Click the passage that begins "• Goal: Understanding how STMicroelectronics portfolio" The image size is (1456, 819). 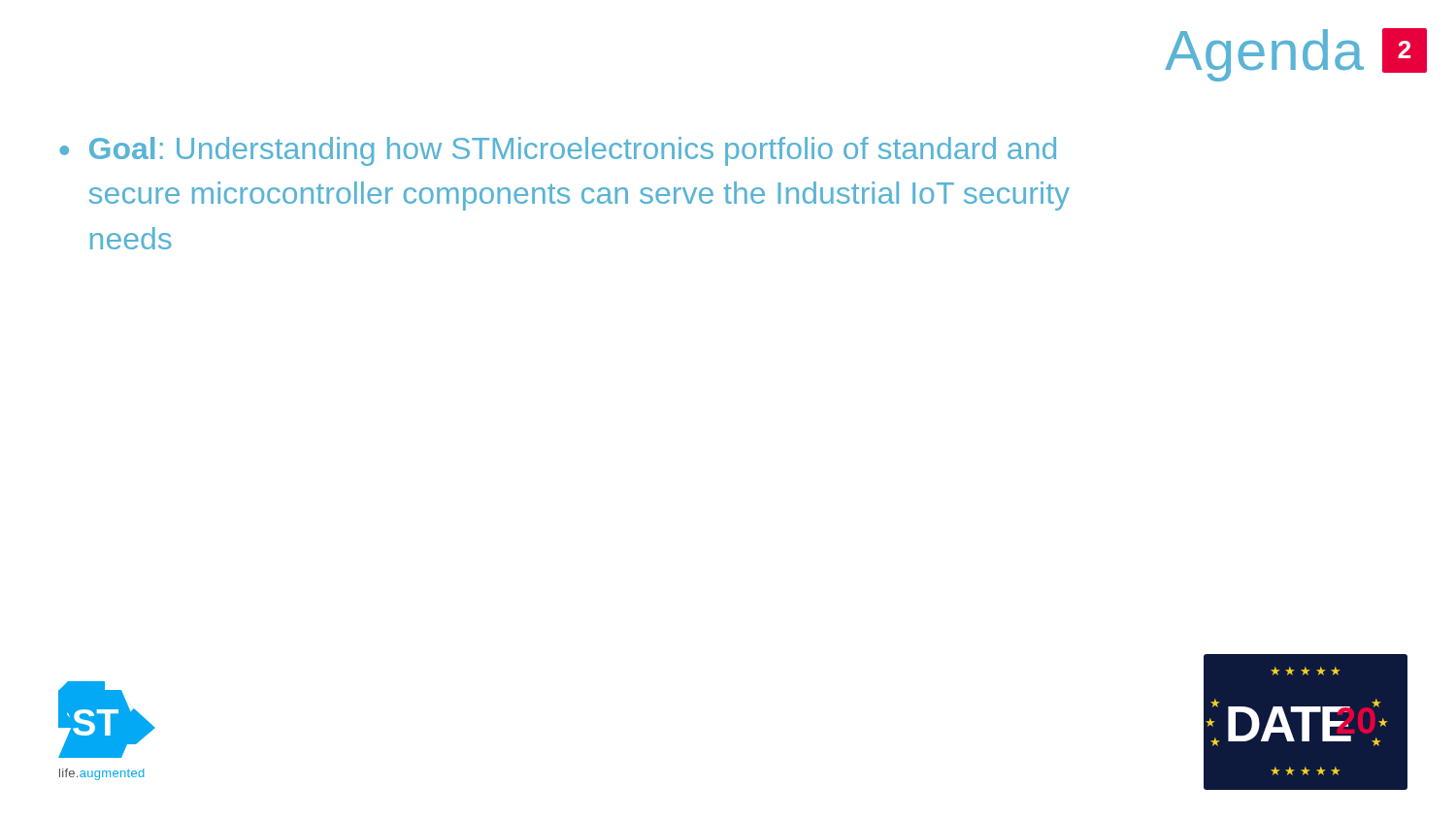728,194
